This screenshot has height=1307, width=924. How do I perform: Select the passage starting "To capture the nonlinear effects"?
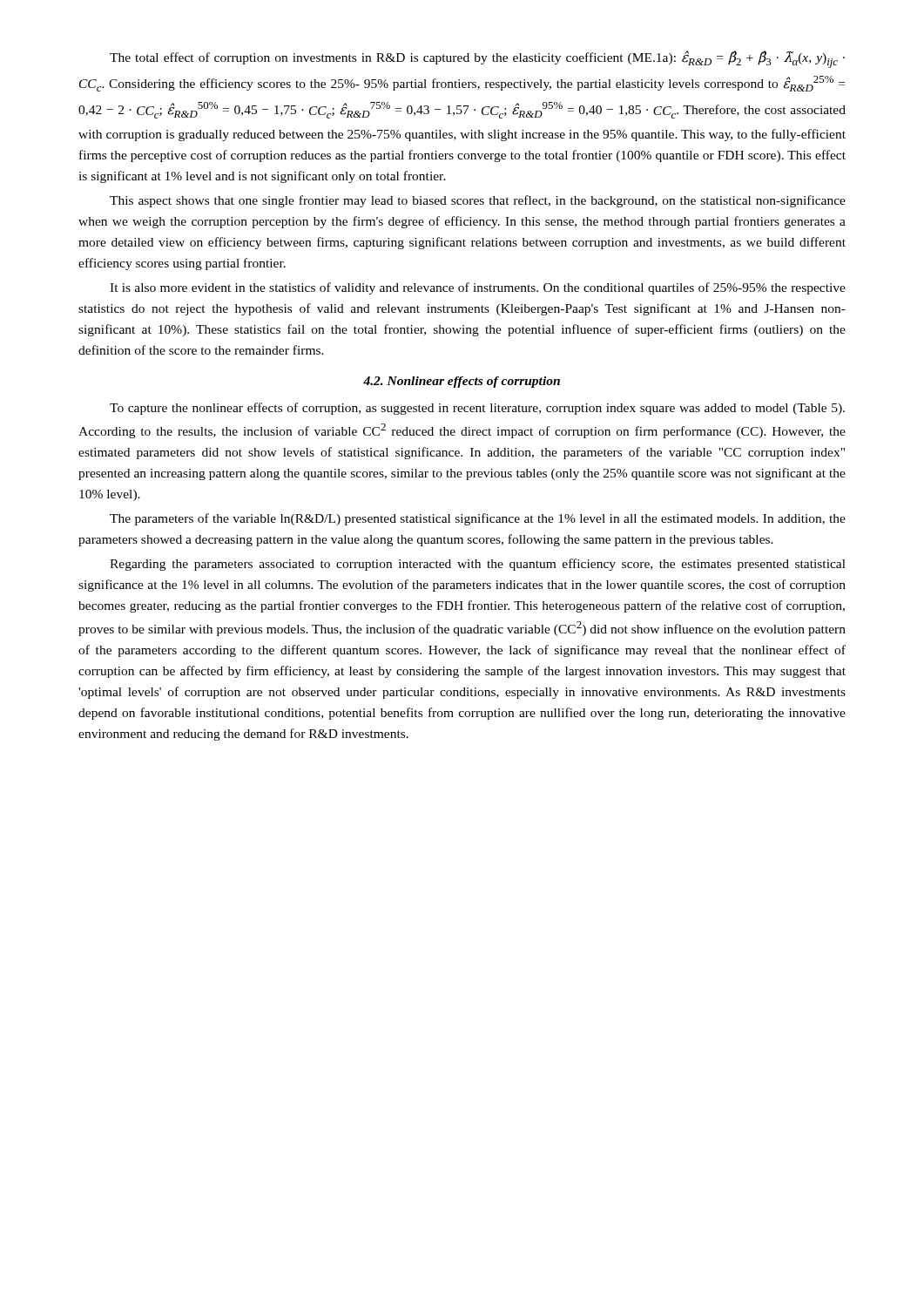point(462,451)
